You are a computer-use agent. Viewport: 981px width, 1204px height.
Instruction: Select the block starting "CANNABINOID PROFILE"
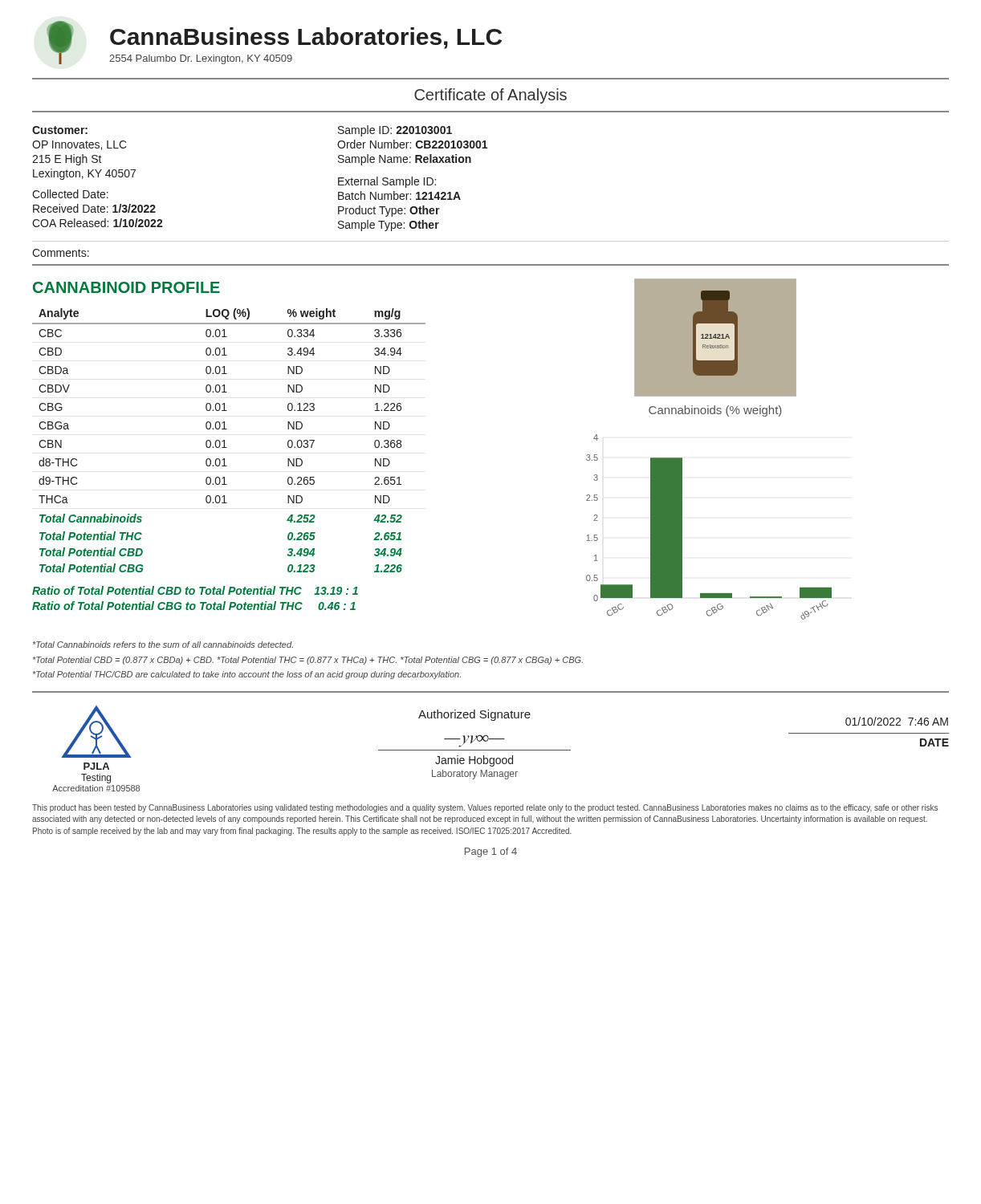point(126,287)
